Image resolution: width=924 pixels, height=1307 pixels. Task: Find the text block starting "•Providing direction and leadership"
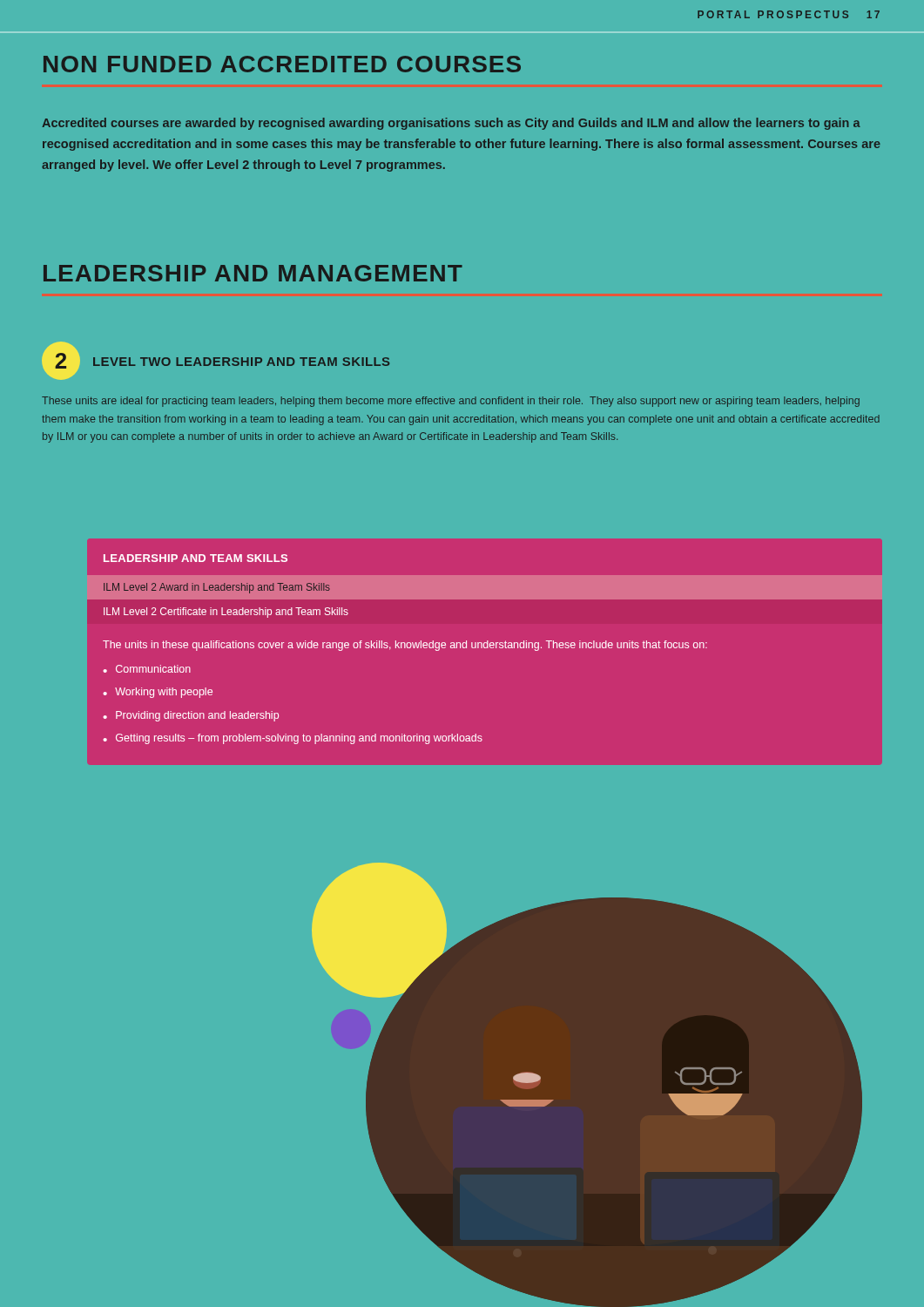(x=191, y=717)
